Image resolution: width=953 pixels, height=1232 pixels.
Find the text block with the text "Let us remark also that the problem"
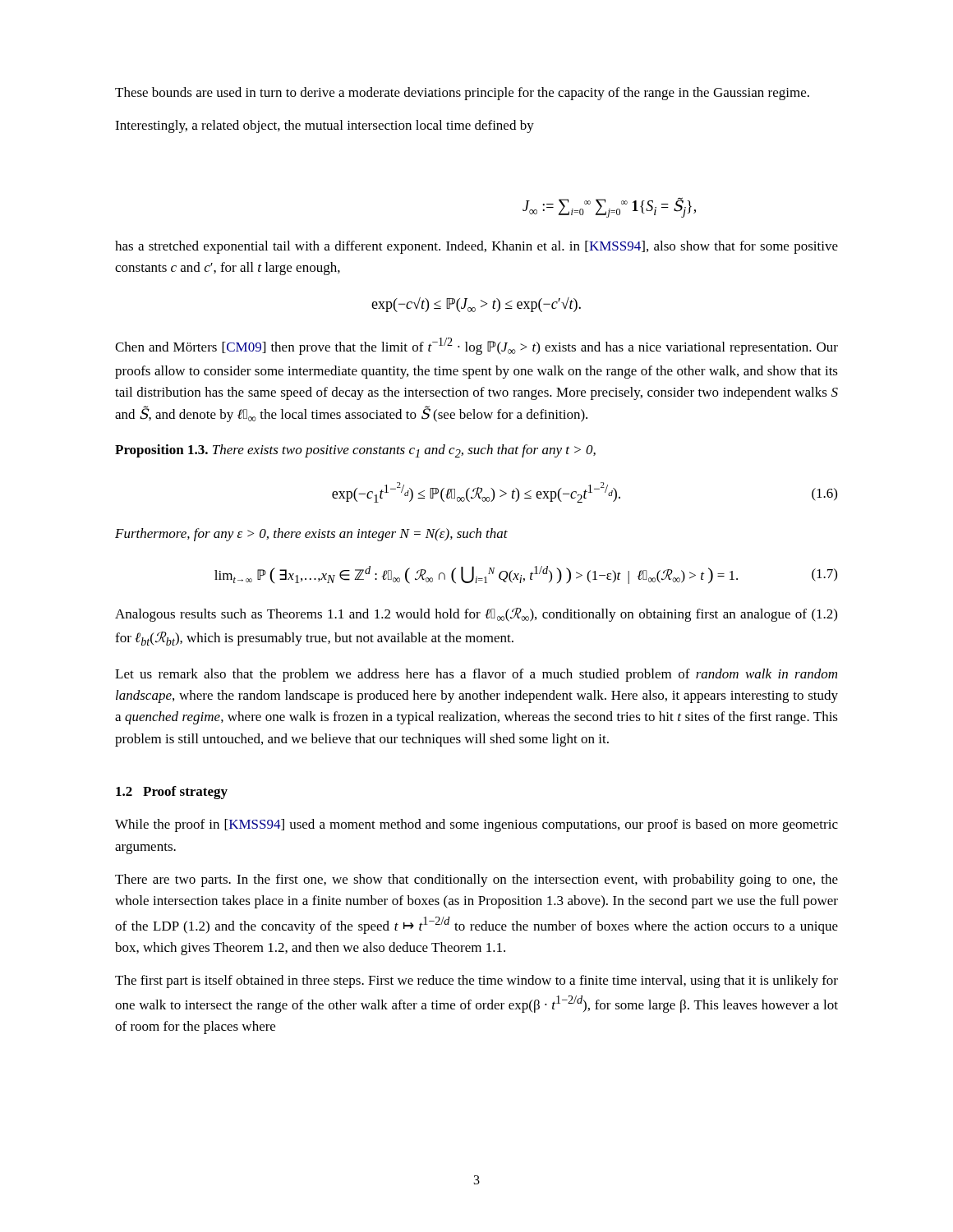click(x=476, y=706)
